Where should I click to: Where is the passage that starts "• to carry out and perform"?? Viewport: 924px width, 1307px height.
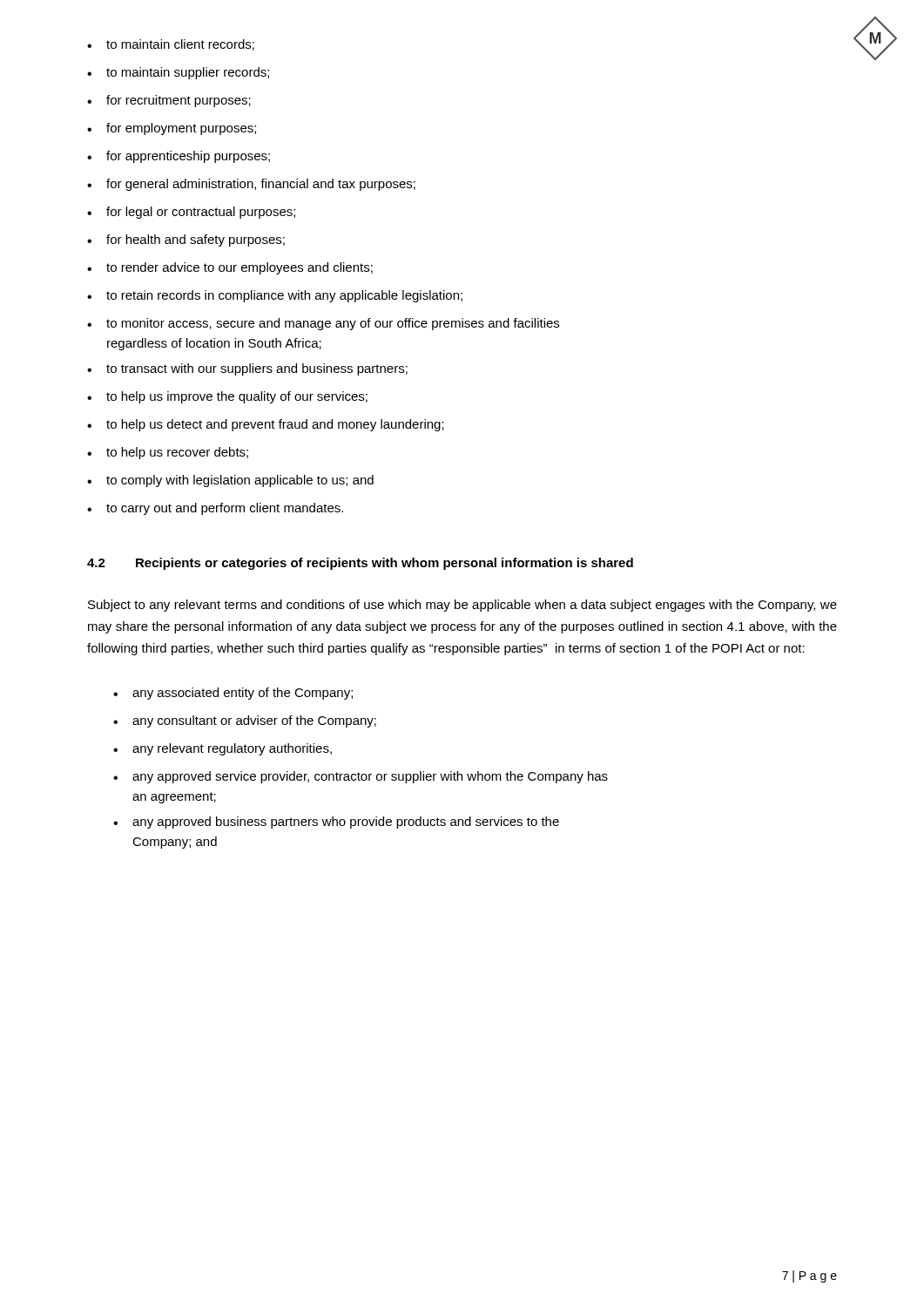215,509
